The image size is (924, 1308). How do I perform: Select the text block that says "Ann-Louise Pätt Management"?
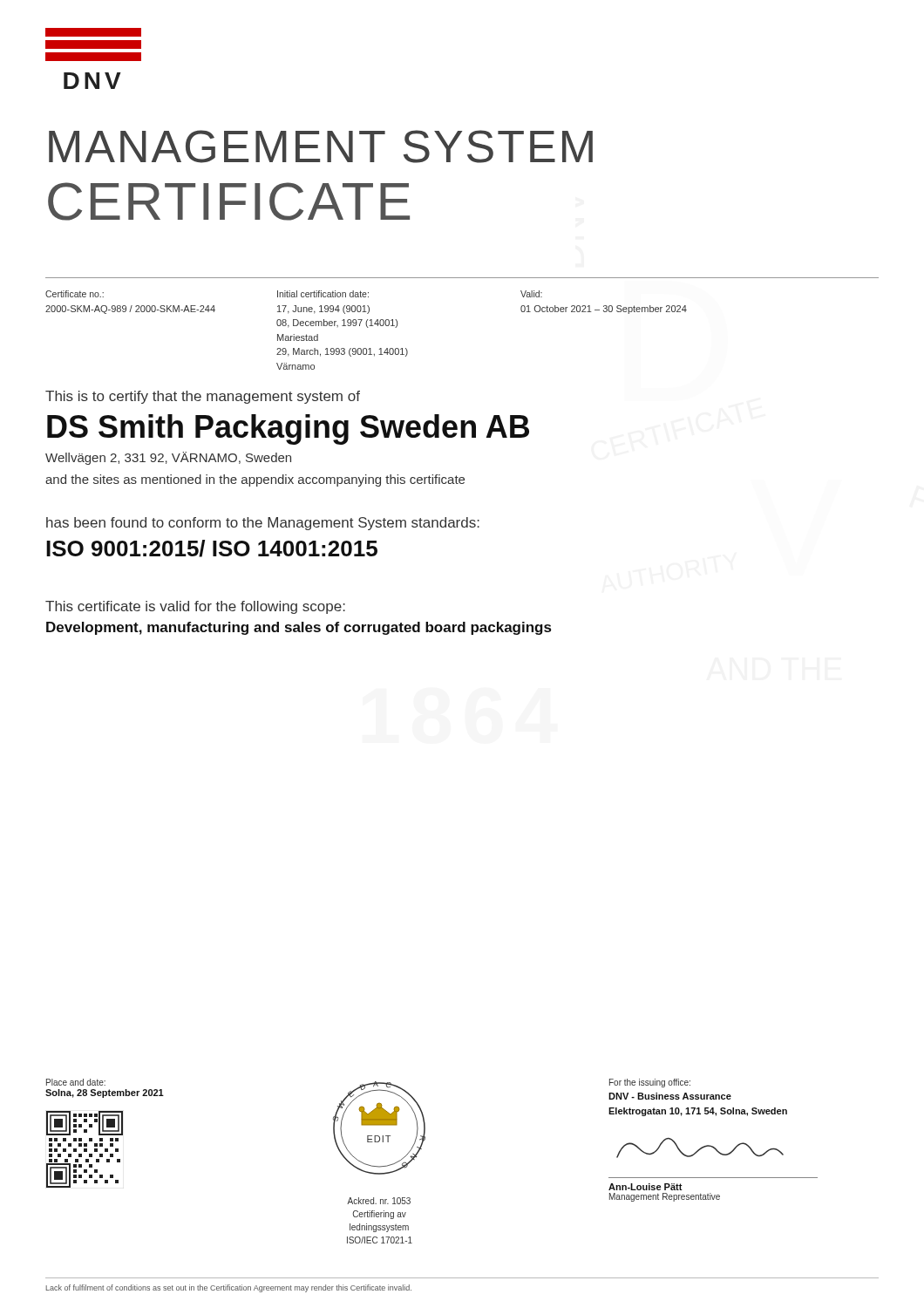(645, 1187)
